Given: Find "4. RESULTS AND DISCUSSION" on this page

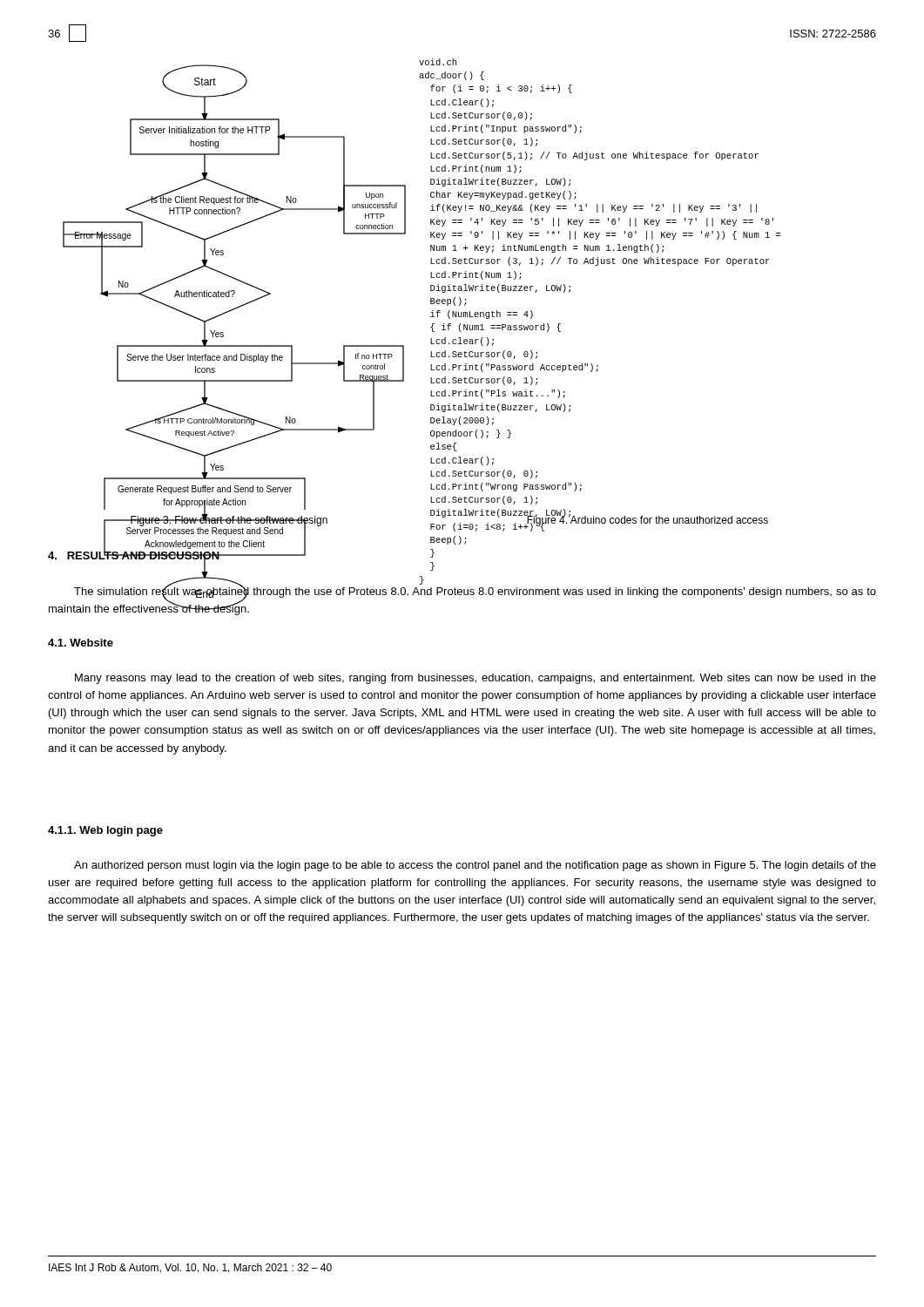Looking at the screenshot, I should click(x=462, y=555).
